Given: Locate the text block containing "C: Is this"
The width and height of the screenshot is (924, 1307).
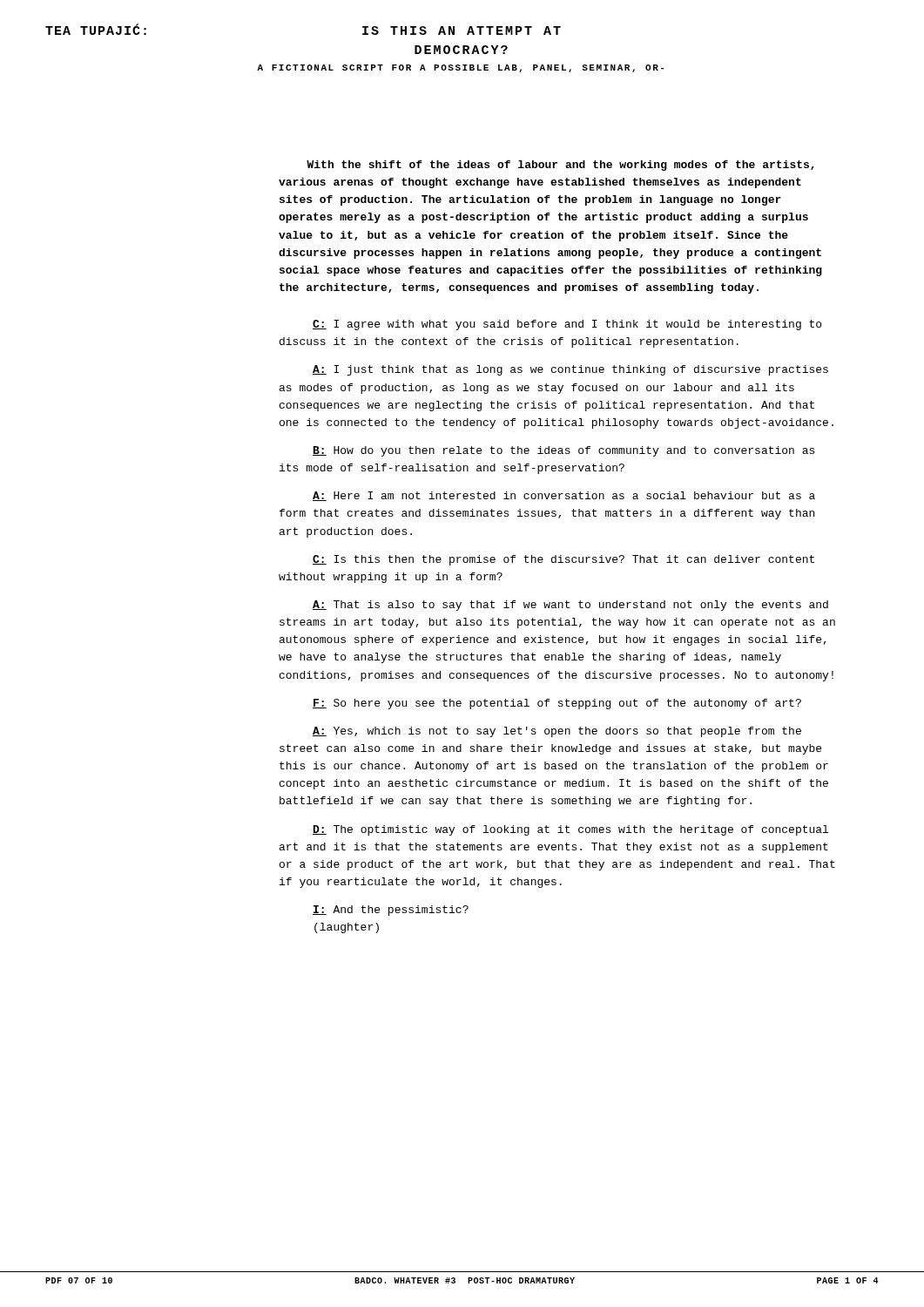Looking at the screenshot, I should tap(547, 568).
